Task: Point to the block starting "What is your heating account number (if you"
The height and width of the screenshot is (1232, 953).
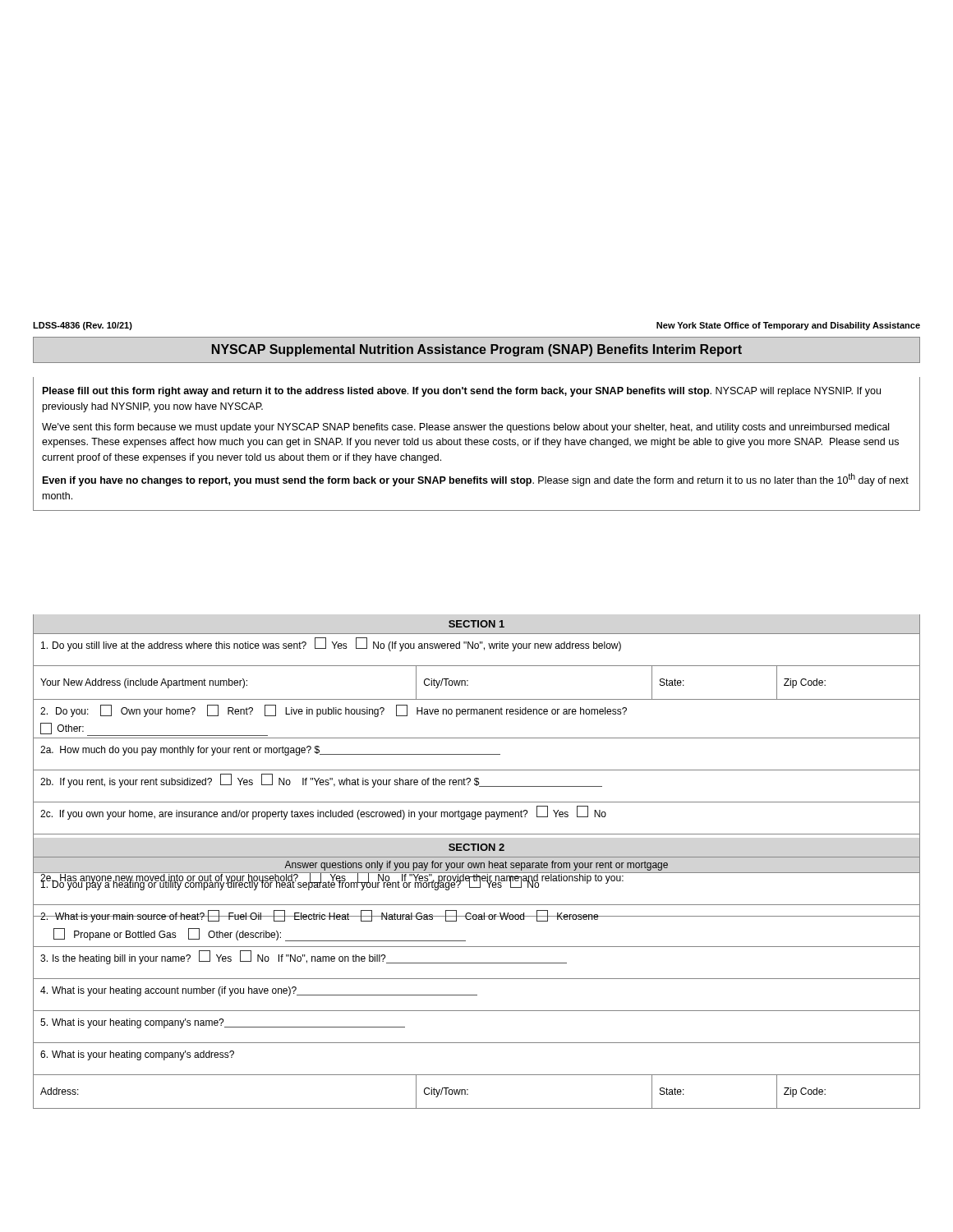Action: click(x=259, y=991)
